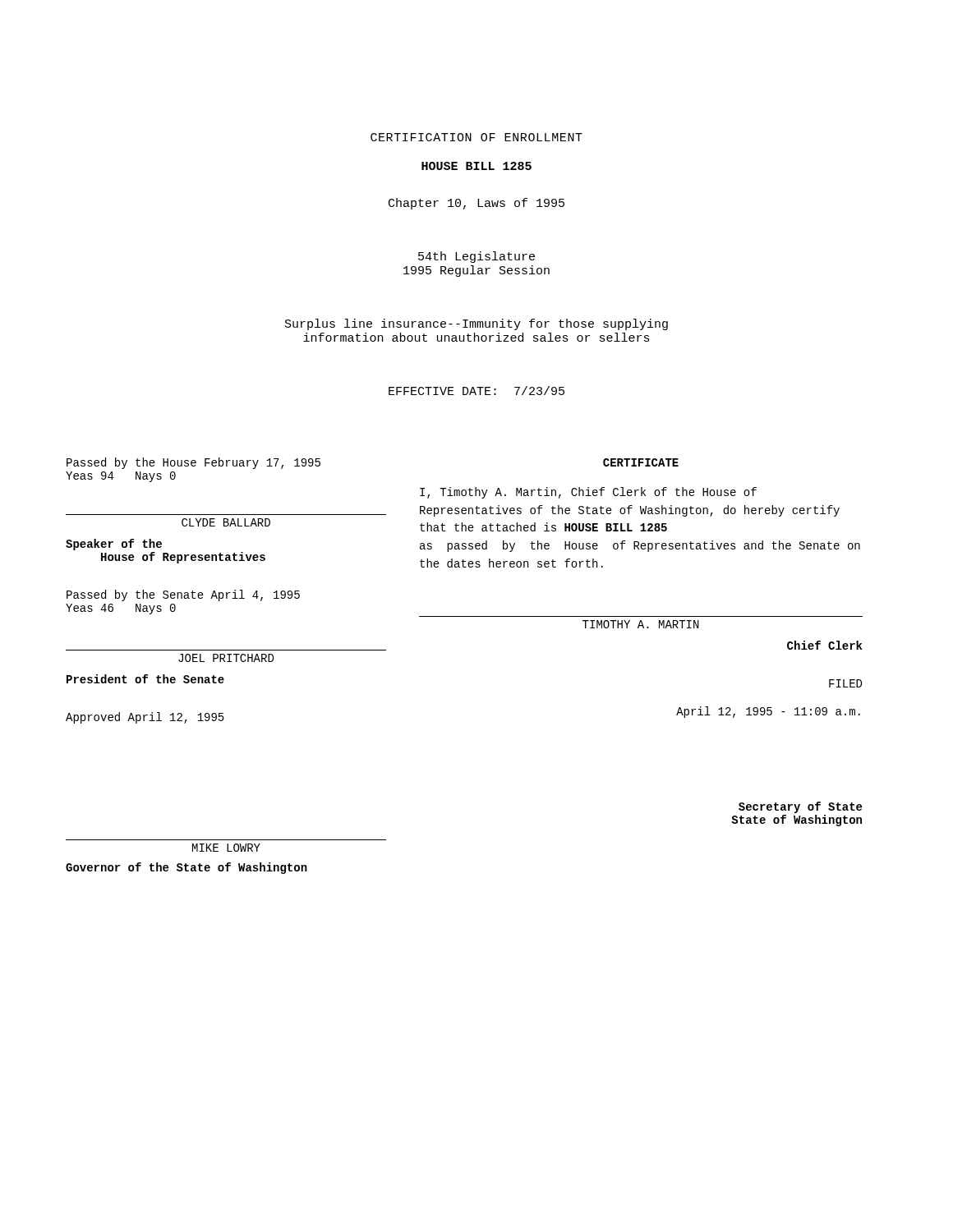Locate the text block containing "Speaker of the House"
The height and width of the screenshot is (1232, 953).
tap(166, 551)
